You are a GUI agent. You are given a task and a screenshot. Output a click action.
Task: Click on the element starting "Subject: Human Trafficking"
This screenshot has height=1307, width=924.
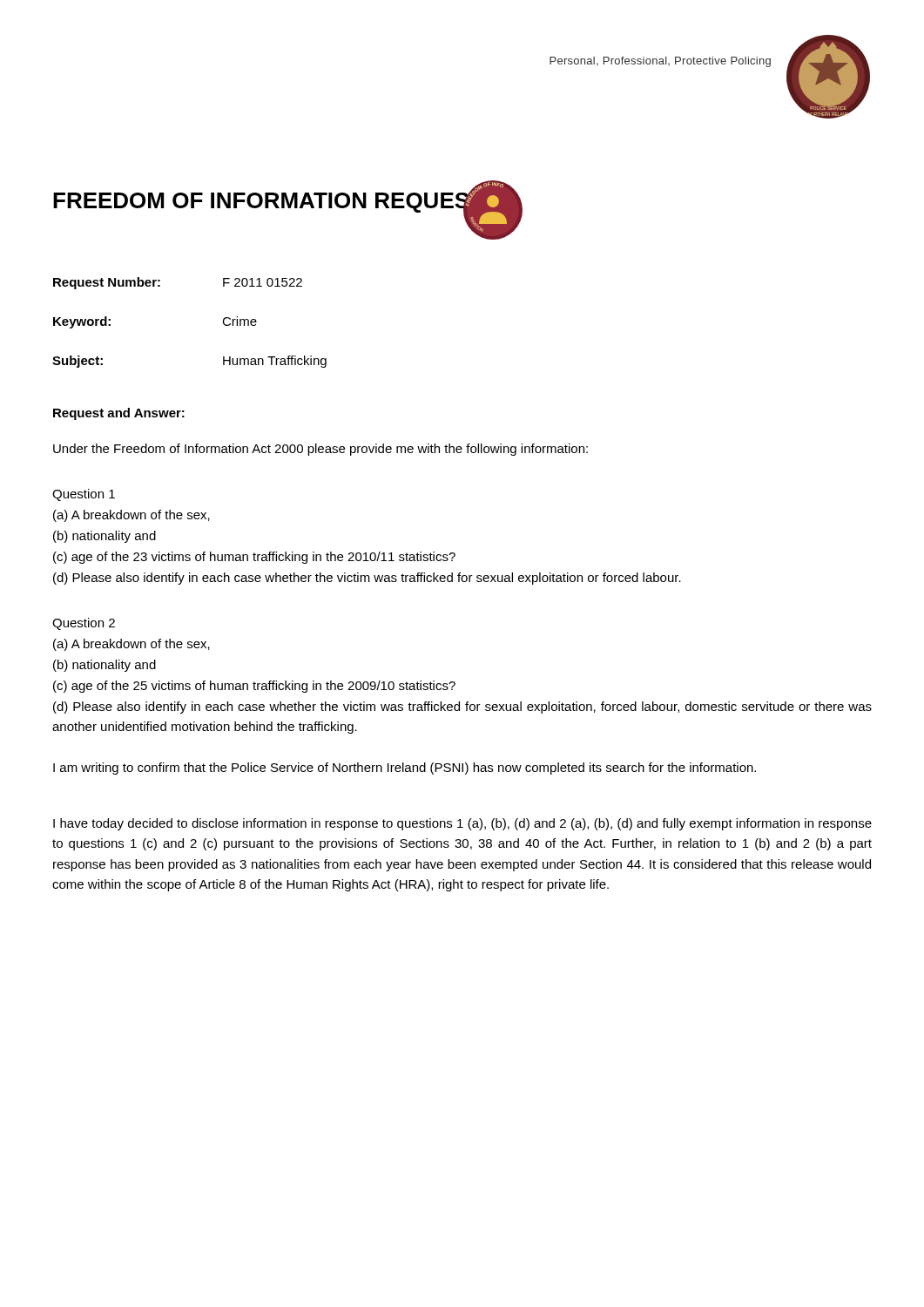tap(74, 361)
